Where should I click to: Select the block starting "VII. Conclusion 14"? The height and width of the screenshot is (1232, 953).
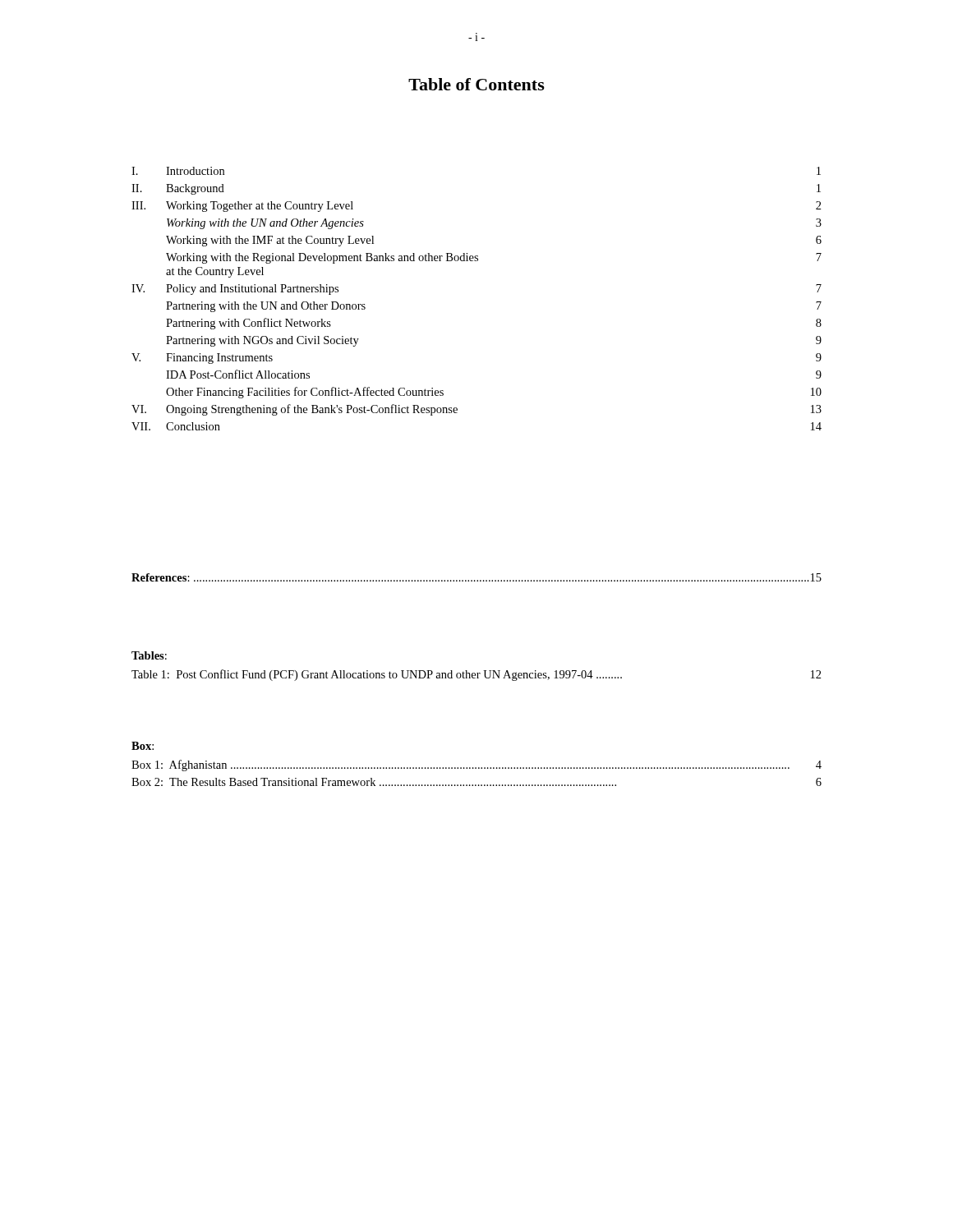pyautogui.click(x=142, y=426)
